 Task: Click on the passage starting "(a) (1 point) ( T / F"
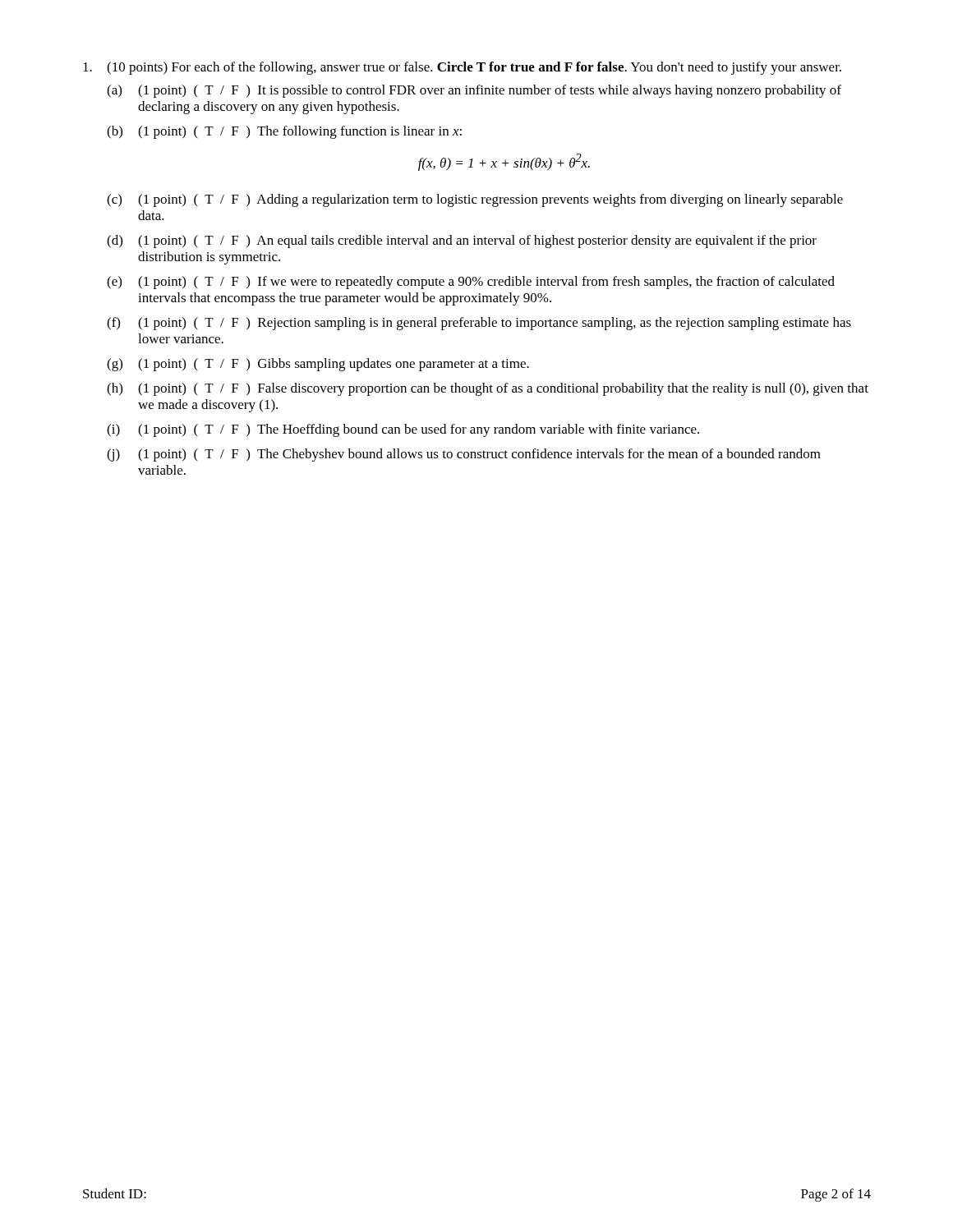[x=489, y=99]
